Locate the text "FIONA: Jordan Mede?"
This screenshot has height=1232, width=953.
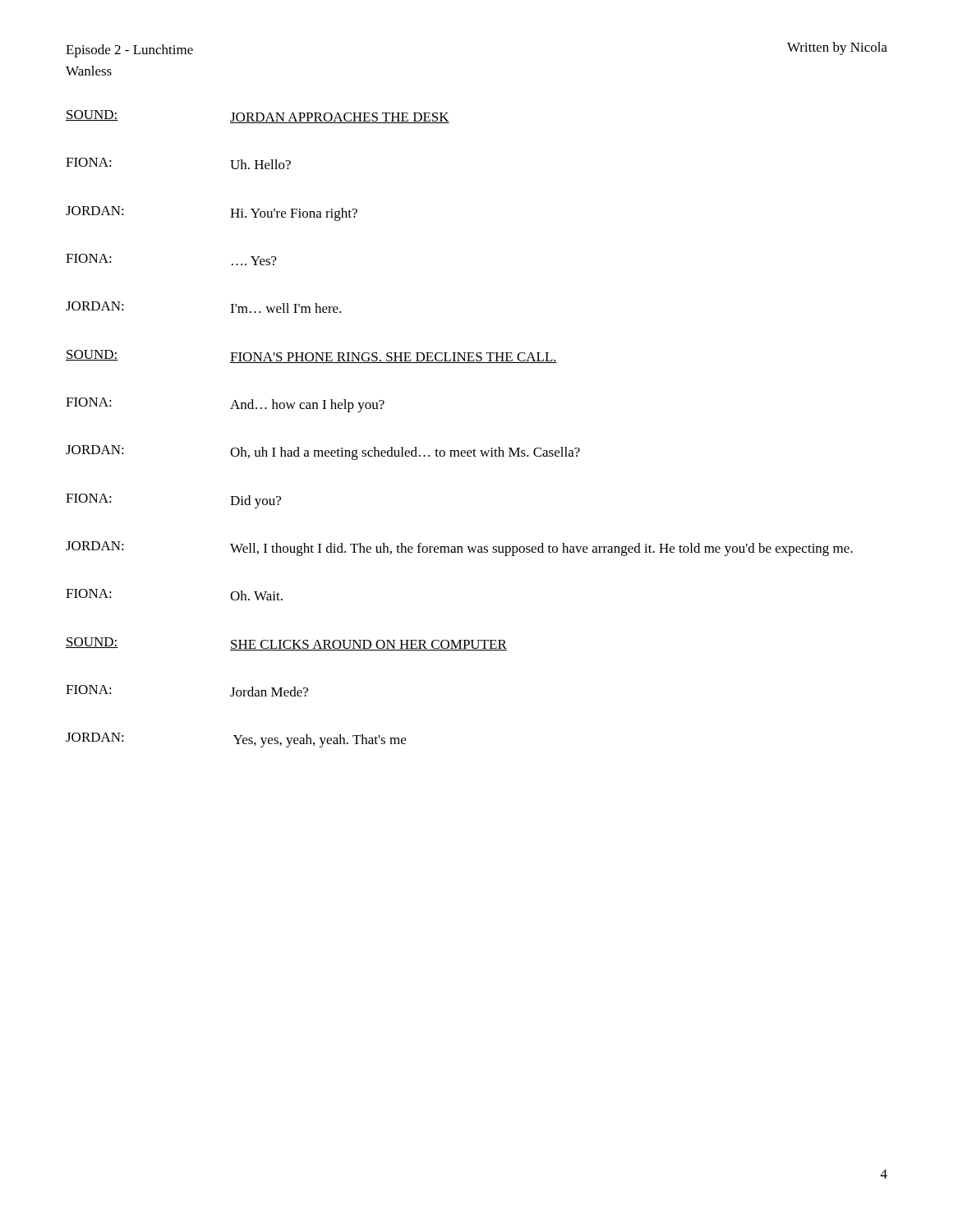click(x=80, y=690)
